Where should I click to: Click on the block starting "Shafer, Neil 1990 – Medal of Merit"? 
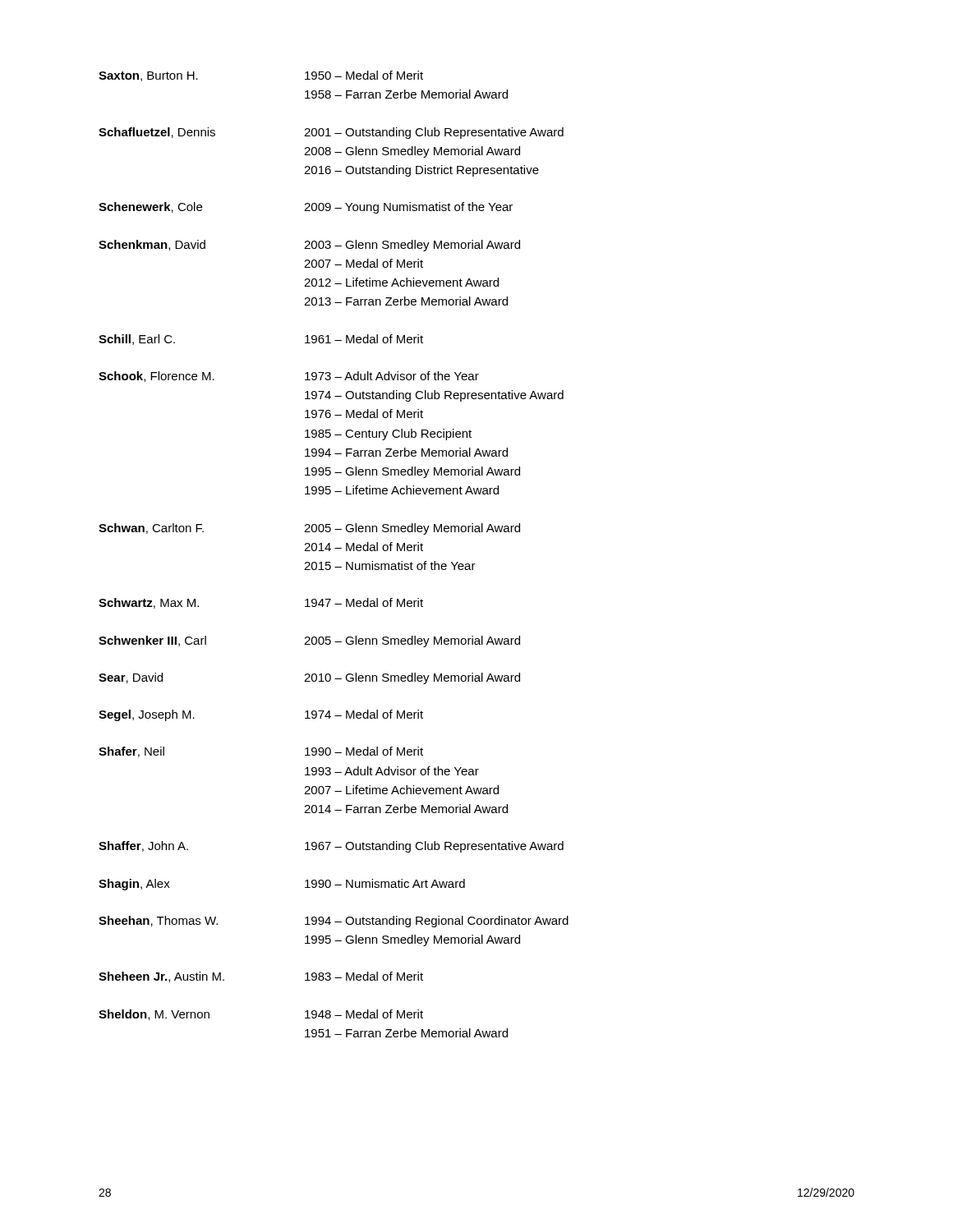tap(476, 780)
